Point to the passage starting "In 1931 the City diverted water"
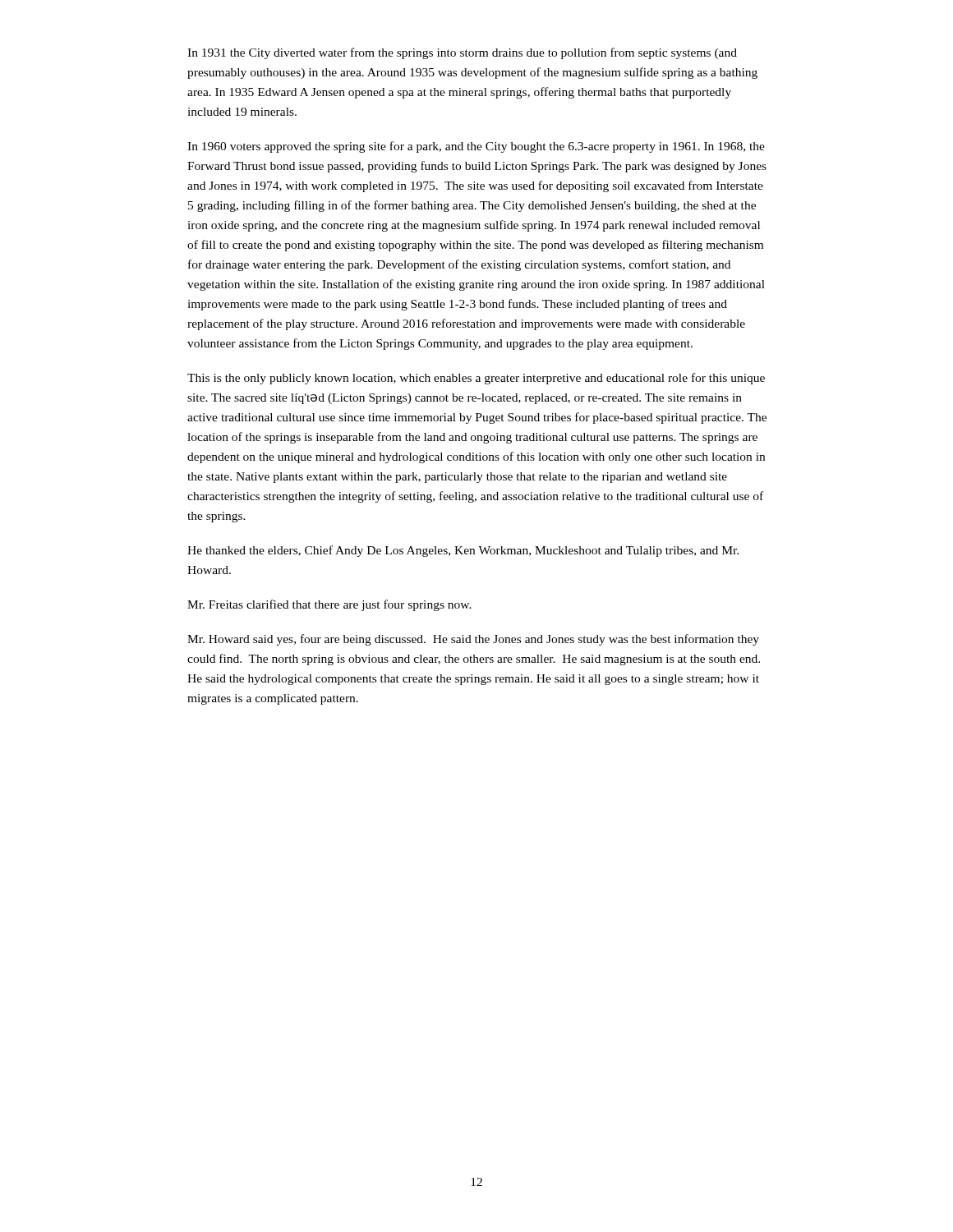This screenshot has width=953, height=1232. click(473, 82)
